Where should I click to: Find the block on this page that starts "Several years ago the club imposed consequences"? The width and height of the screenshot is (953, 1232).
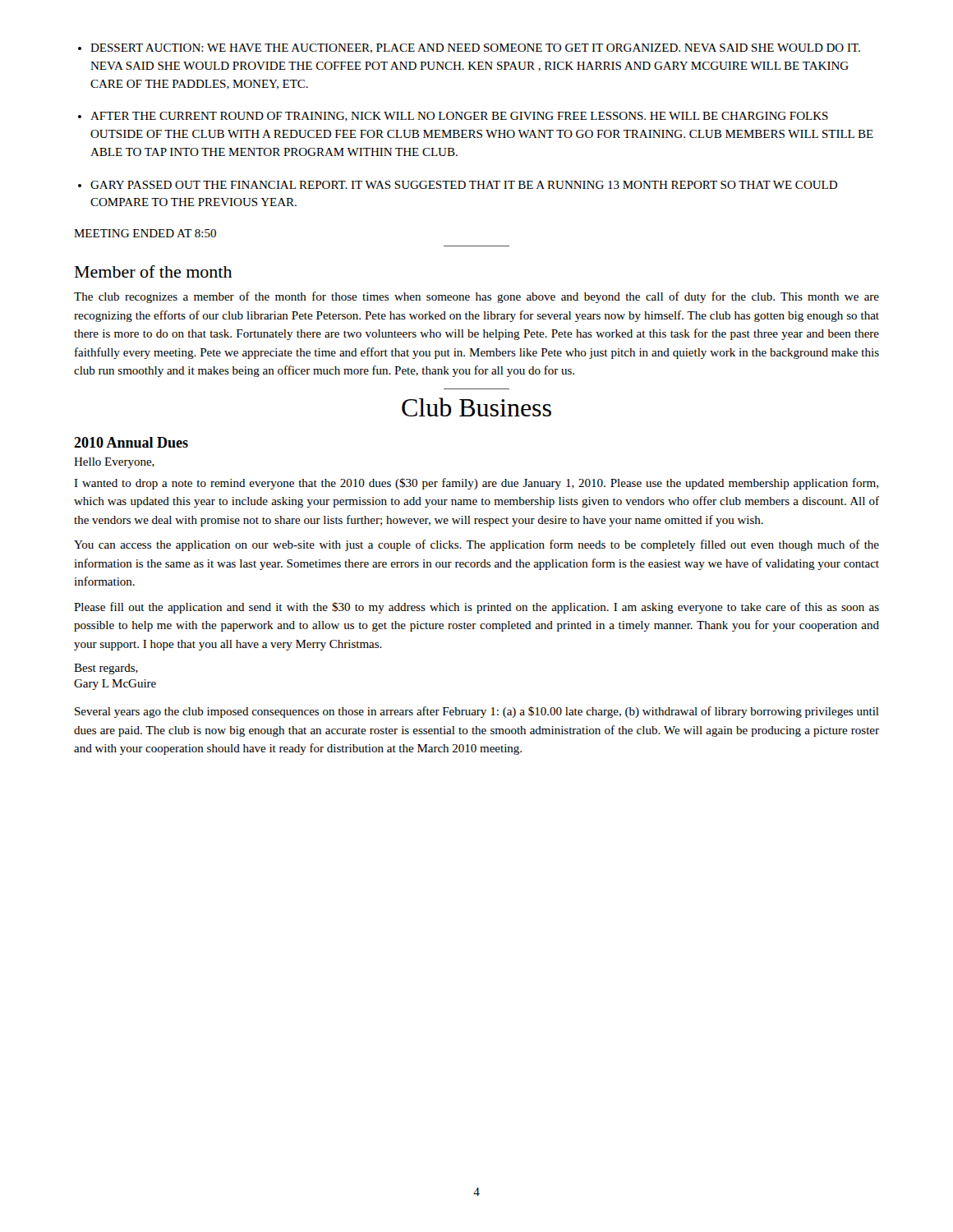coord(476,730)
